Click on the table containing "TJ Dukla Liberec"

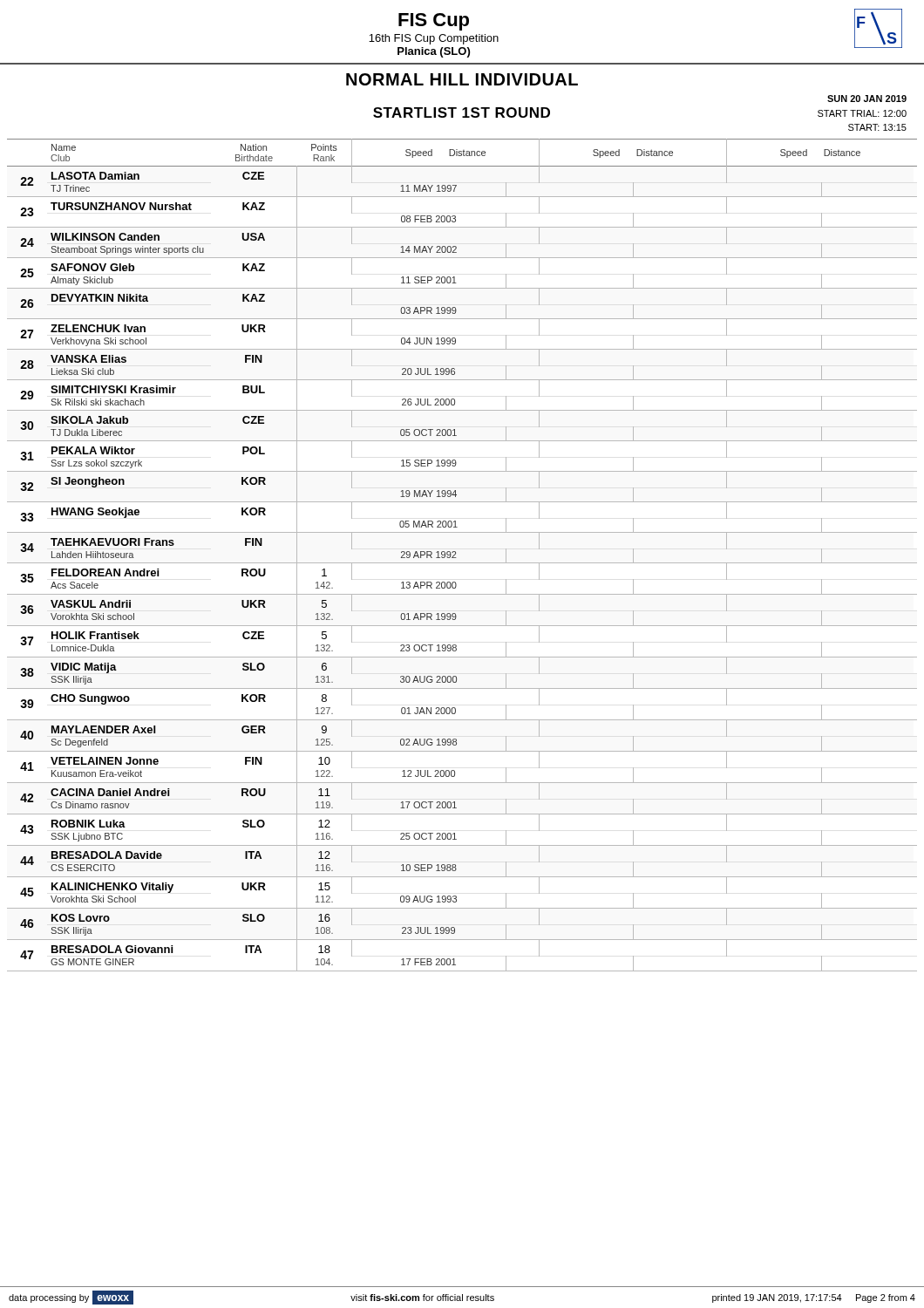click(x=462, y=555)
